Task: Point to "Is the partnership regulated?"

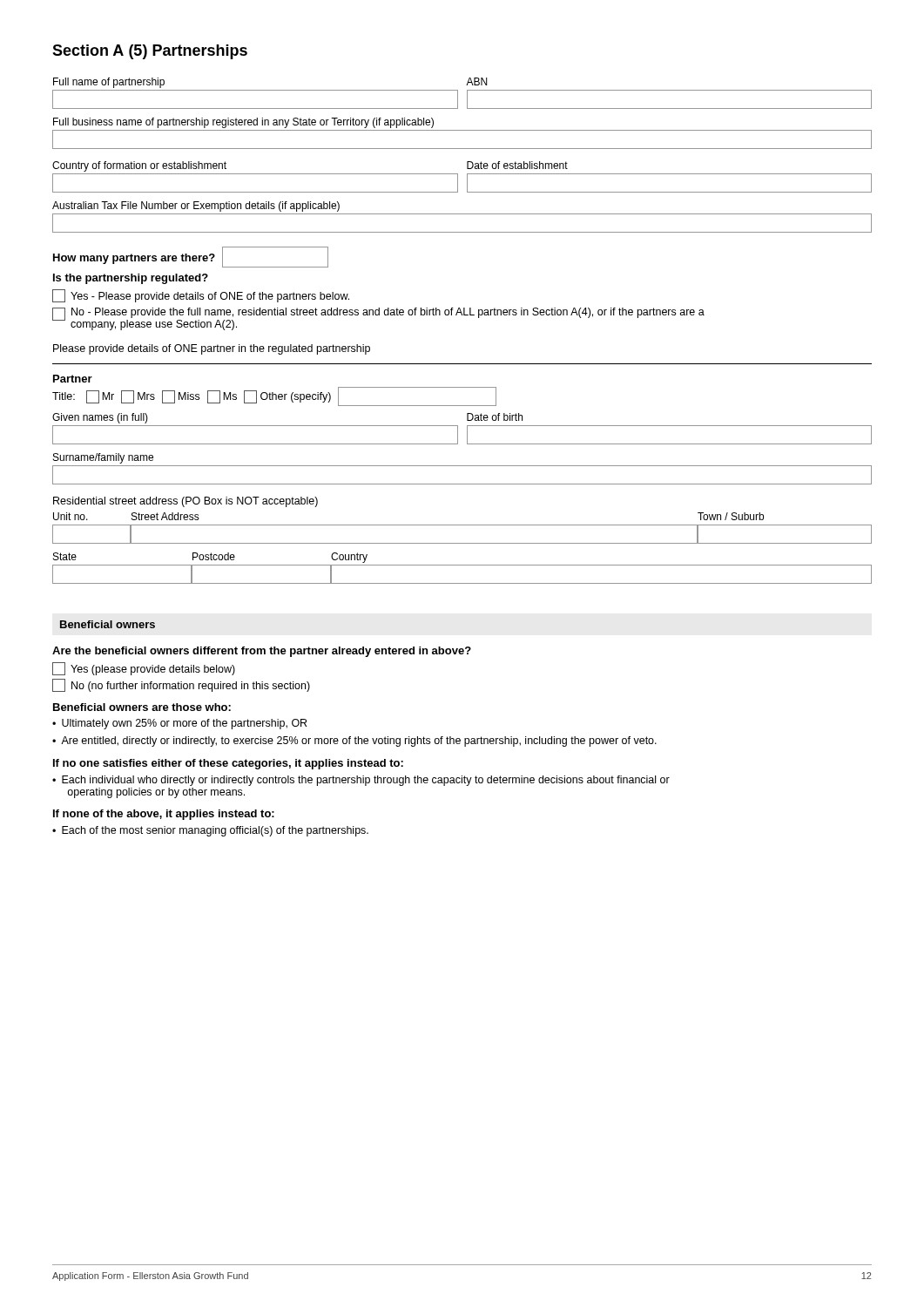Action: [x=130, y=277]
